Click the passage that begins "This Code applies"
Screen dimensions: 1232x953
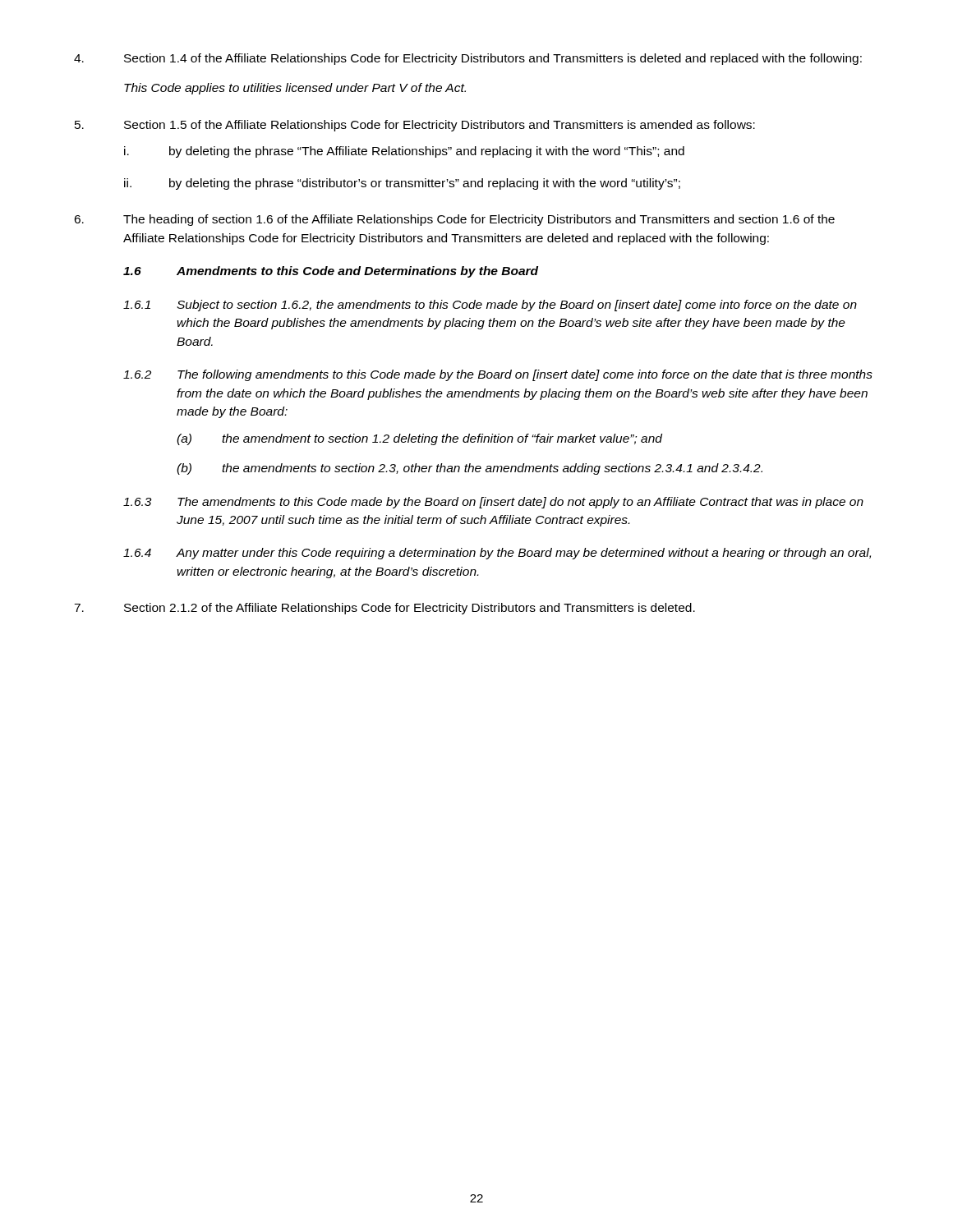point(295,88)
